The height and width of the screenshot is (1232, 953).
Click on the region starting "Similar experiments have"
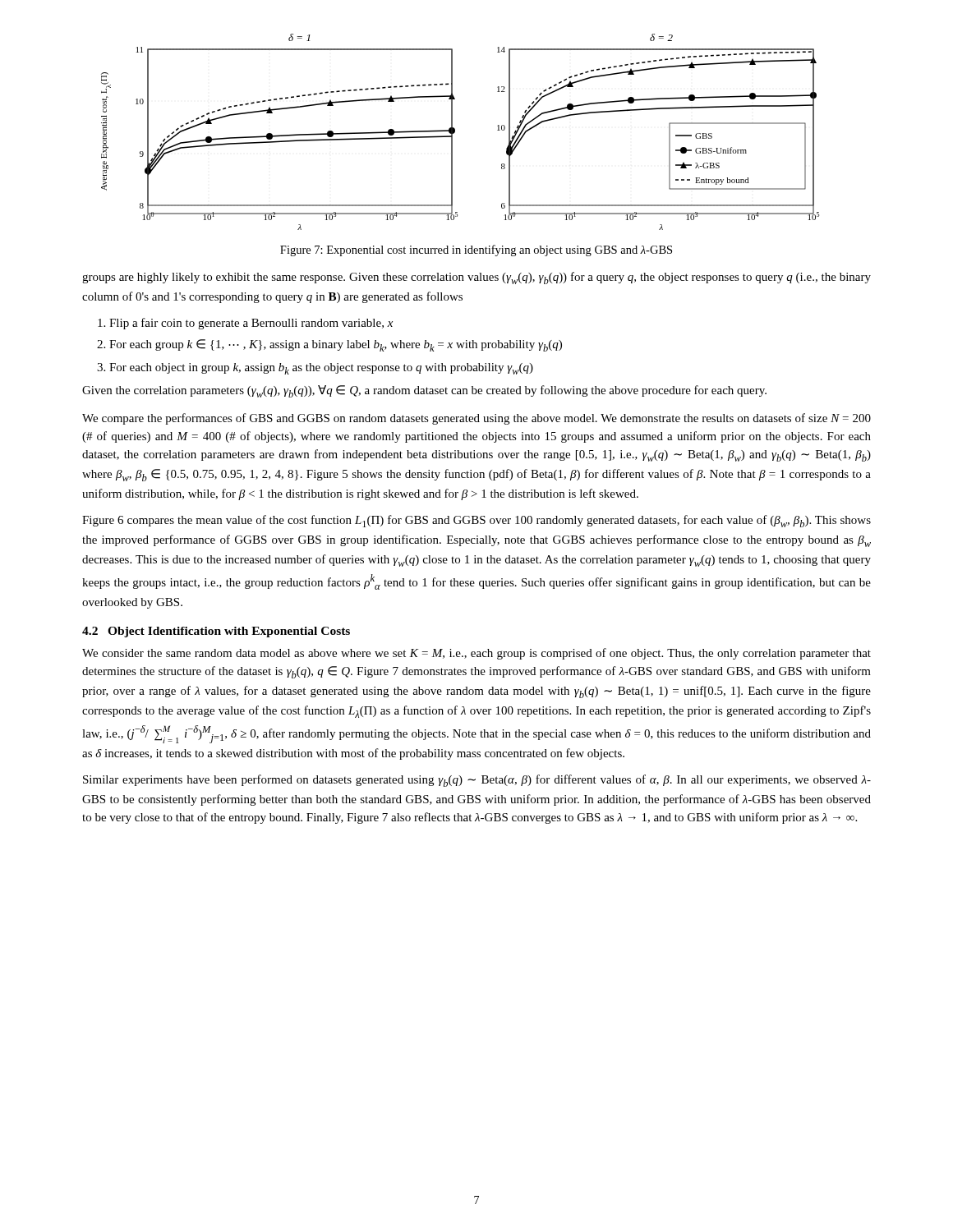(476, 799)
